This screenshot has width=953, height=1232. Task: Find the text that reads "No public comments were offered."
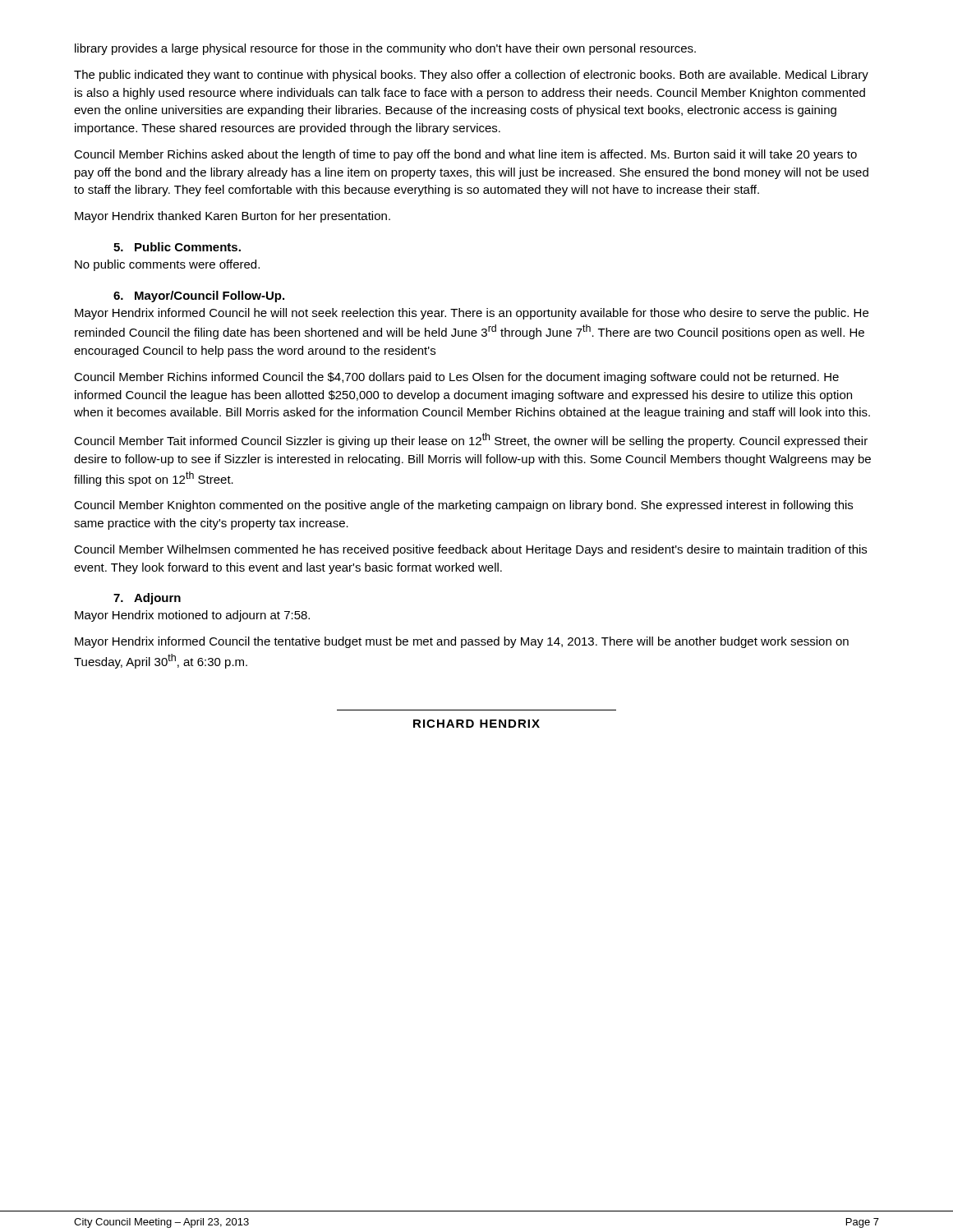click(x=167, y=265)
